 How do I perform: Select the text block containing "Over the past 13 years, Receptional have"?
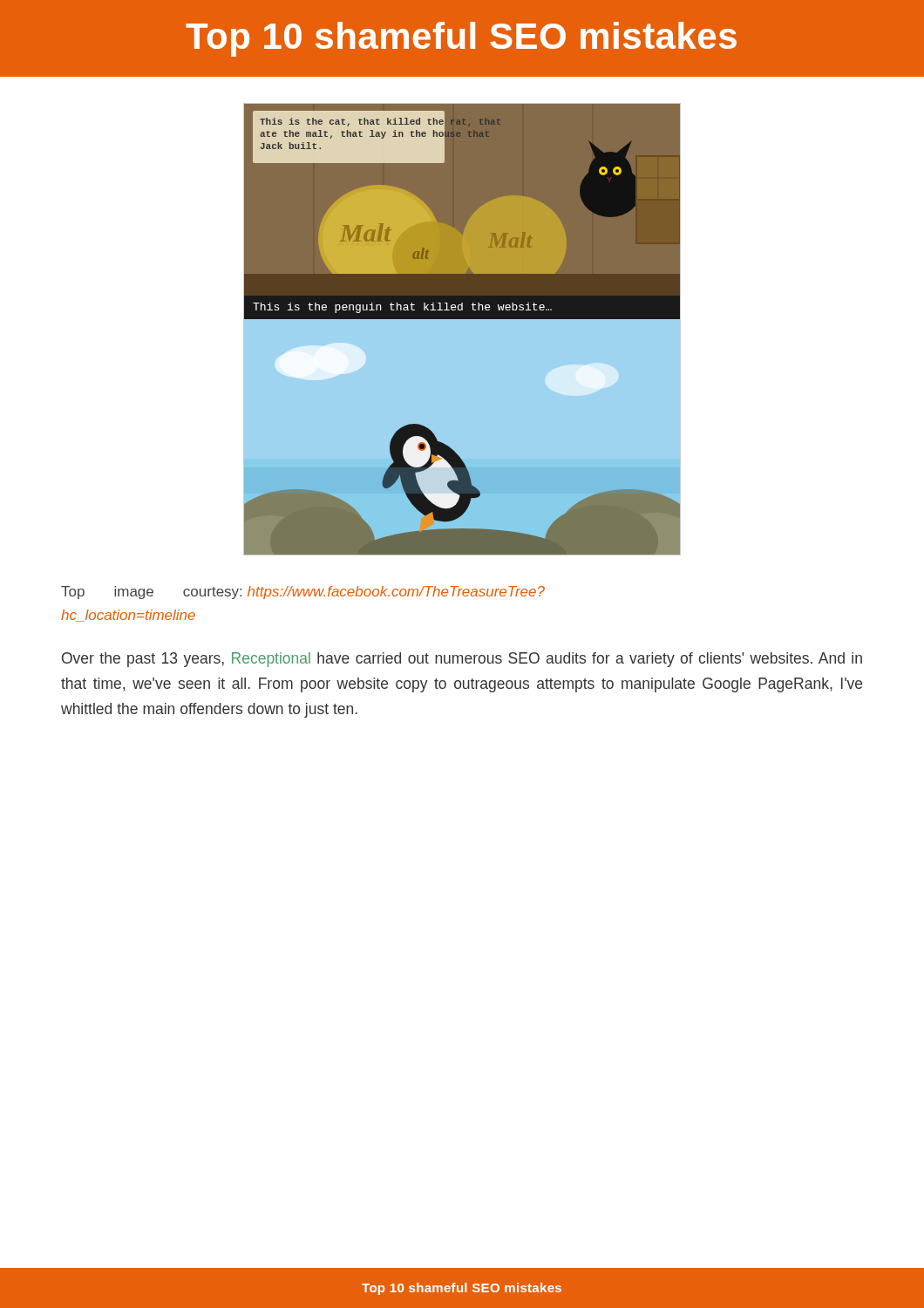[x=462, y=684]
